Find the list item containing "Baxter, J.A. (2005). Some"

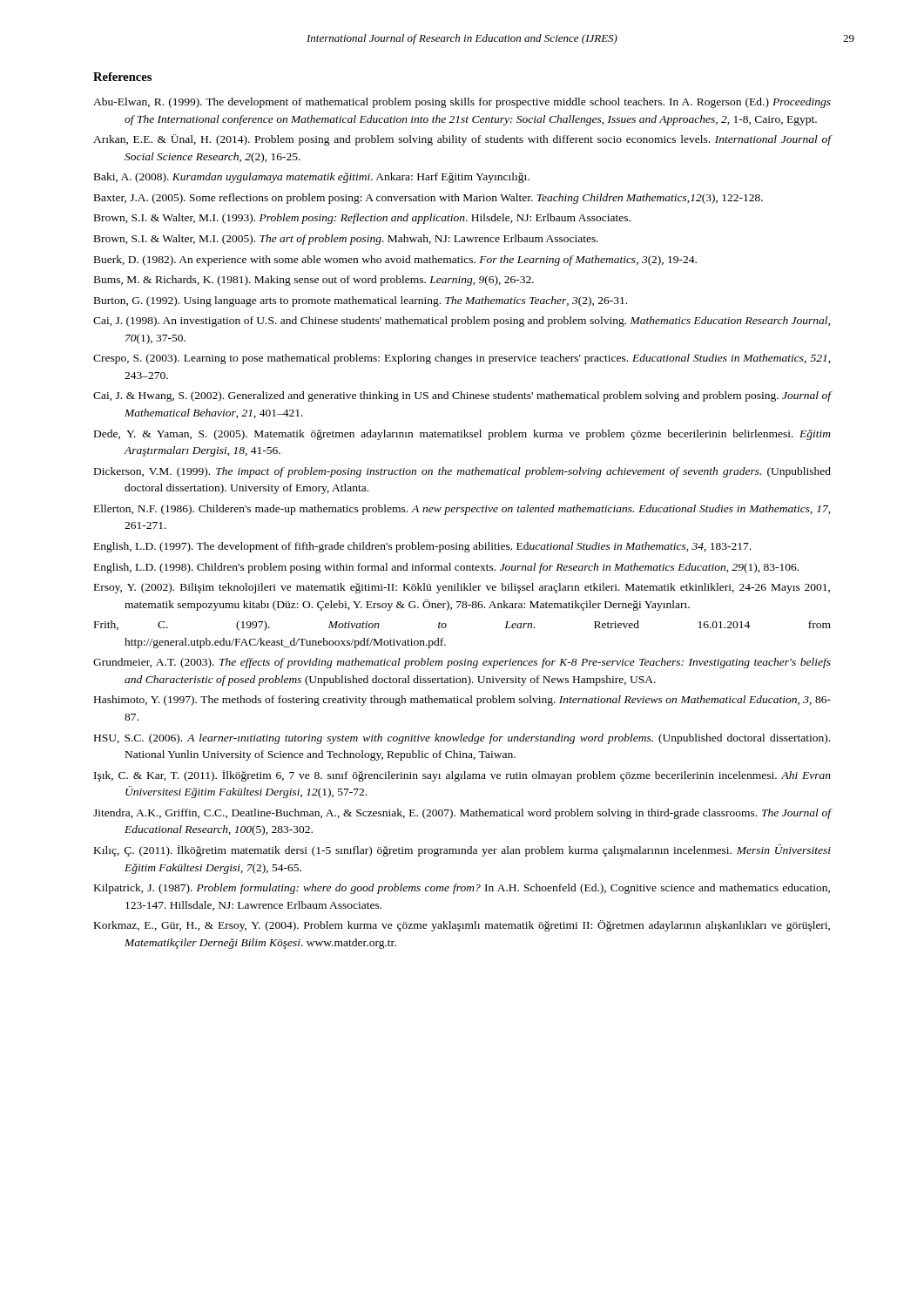click(428, 197)
